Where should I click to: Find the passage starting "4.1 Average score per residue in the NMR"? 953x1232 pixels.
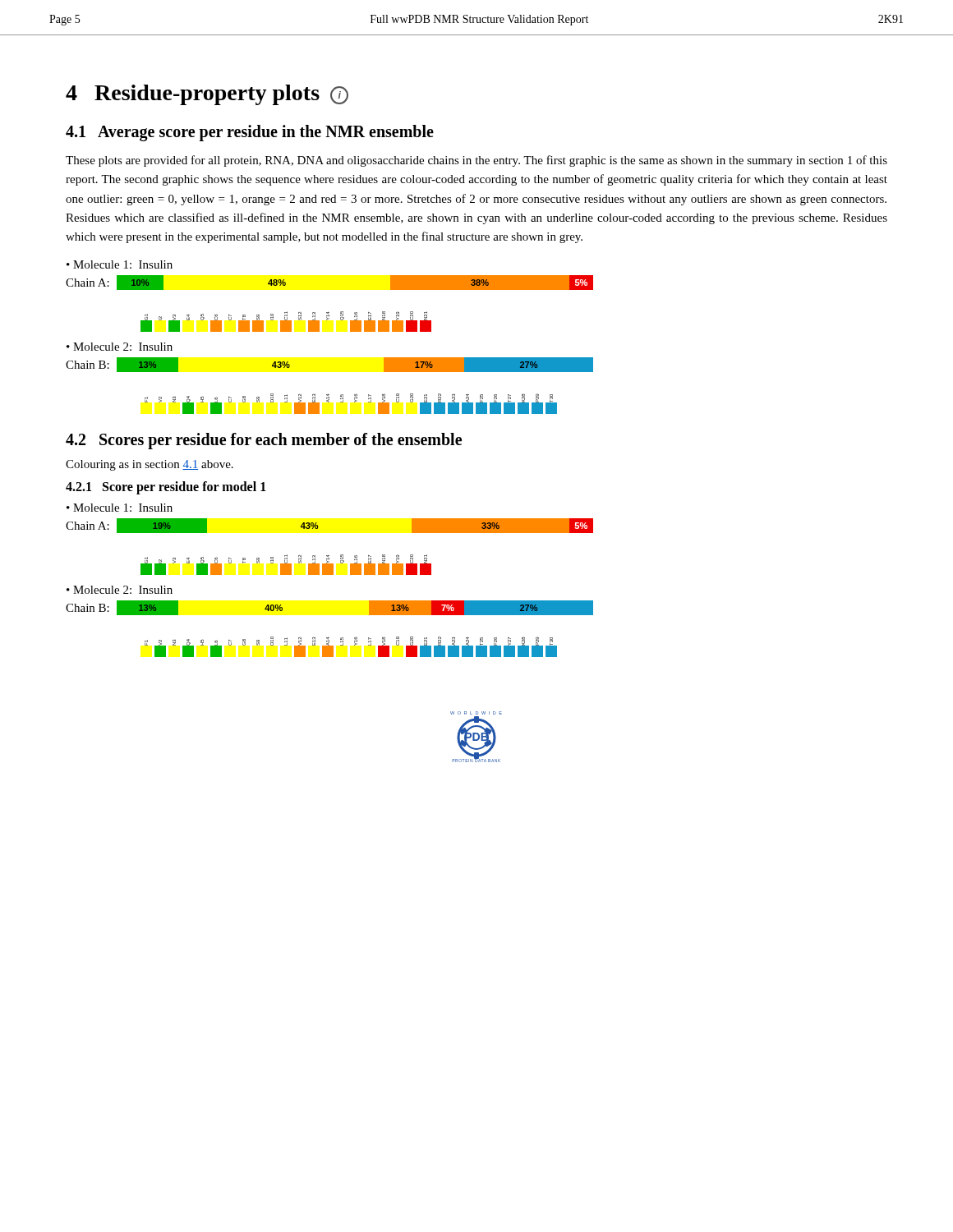[250, 131]
